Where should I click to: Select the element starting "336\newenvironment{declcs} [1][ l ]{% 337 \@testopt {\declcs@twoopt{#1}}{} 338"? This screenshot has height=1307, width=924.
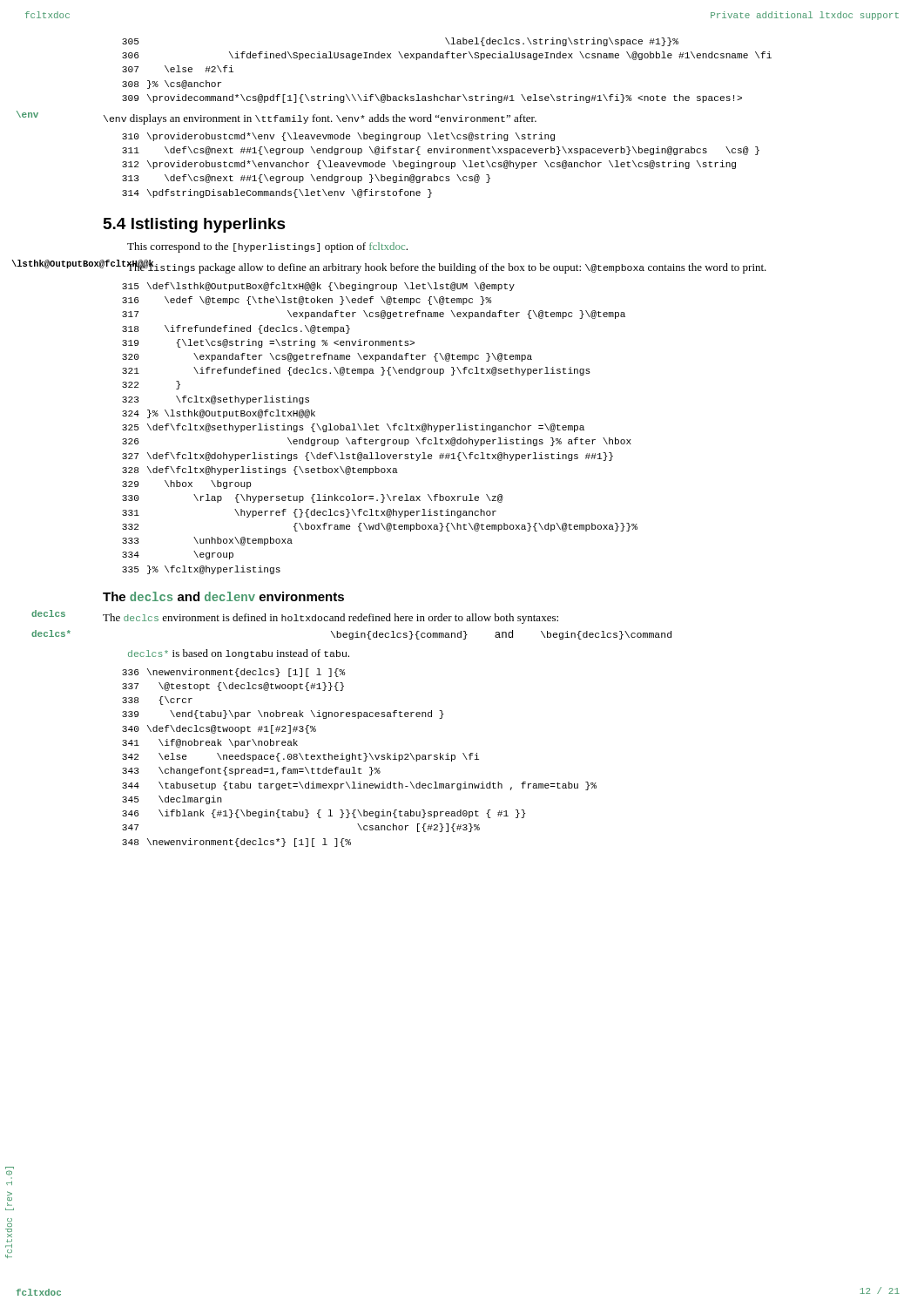(233, 673)
